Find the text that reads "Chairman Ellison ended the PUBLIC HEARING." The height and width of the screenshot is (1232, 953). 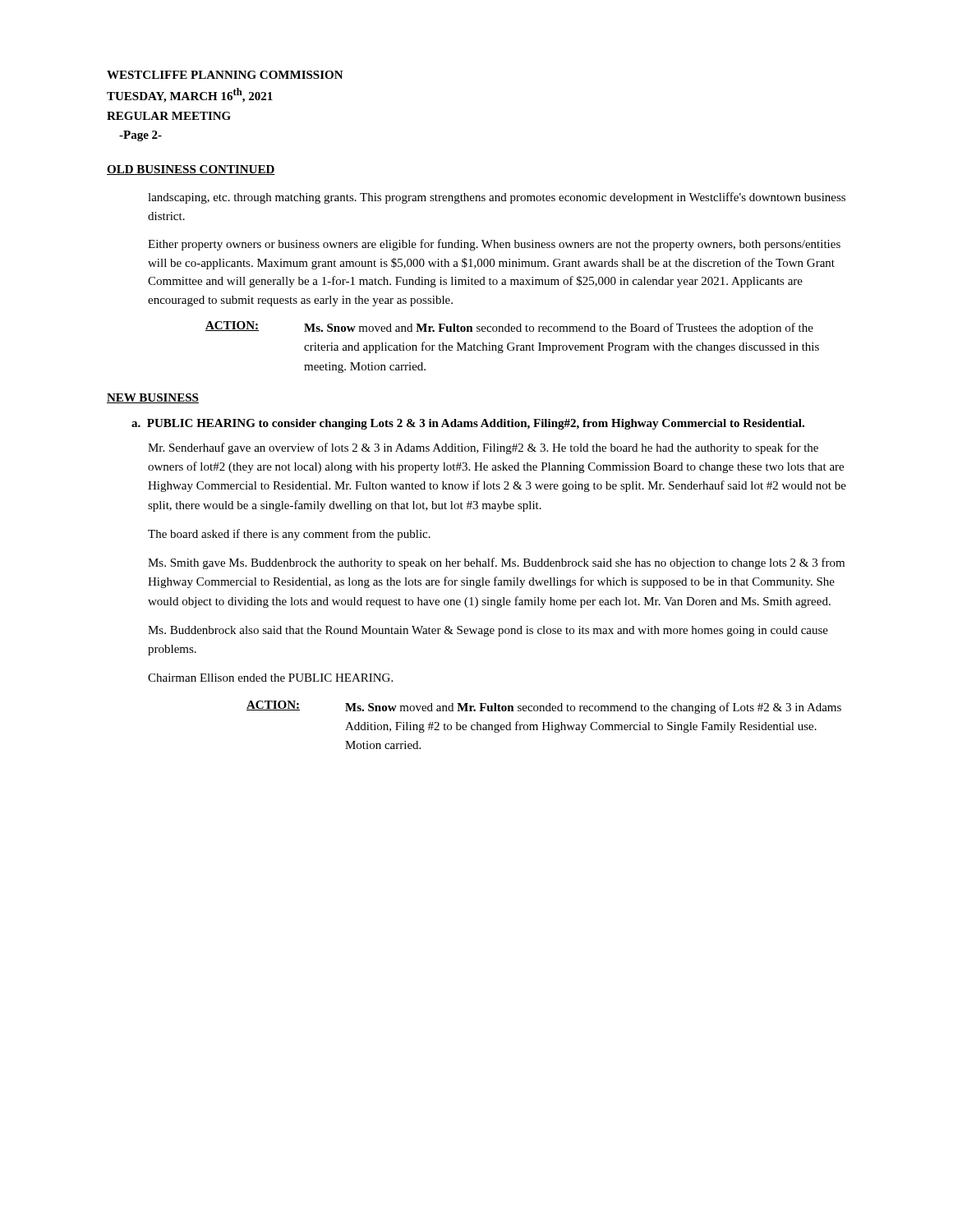tap(271, 678)
